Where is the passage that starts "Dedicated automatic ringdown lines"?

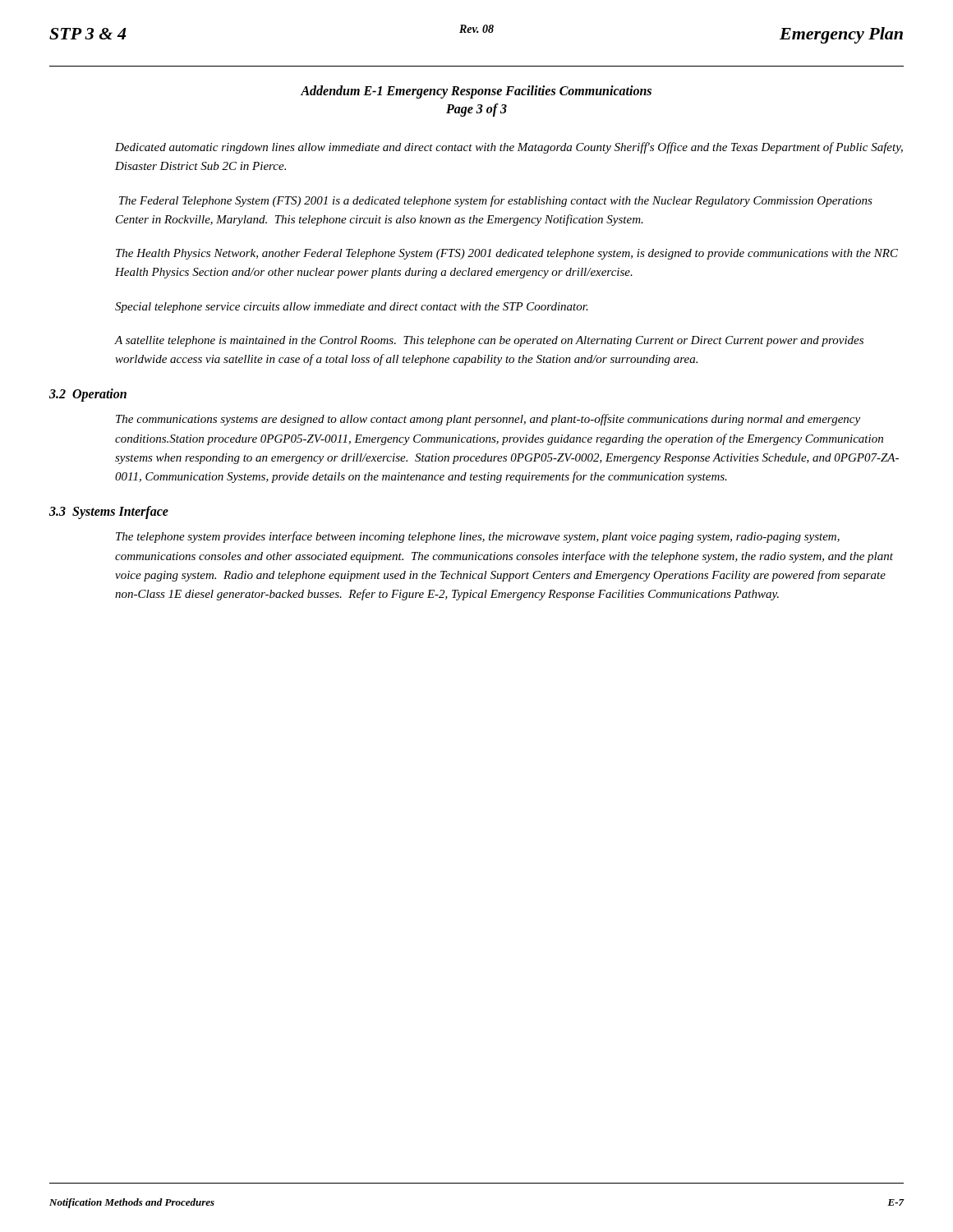509,157
